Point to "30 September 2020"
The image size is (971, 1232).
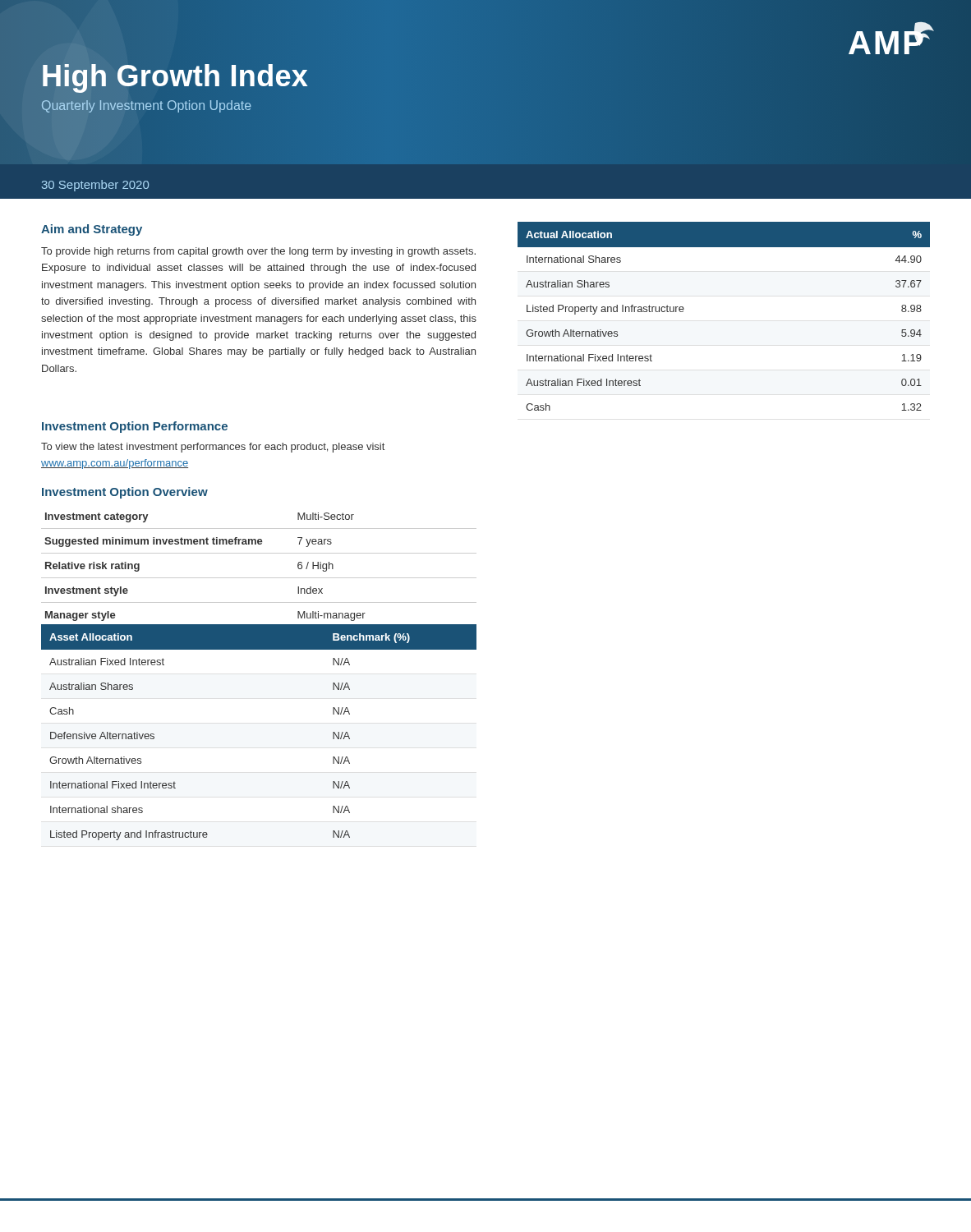[95, 184]
